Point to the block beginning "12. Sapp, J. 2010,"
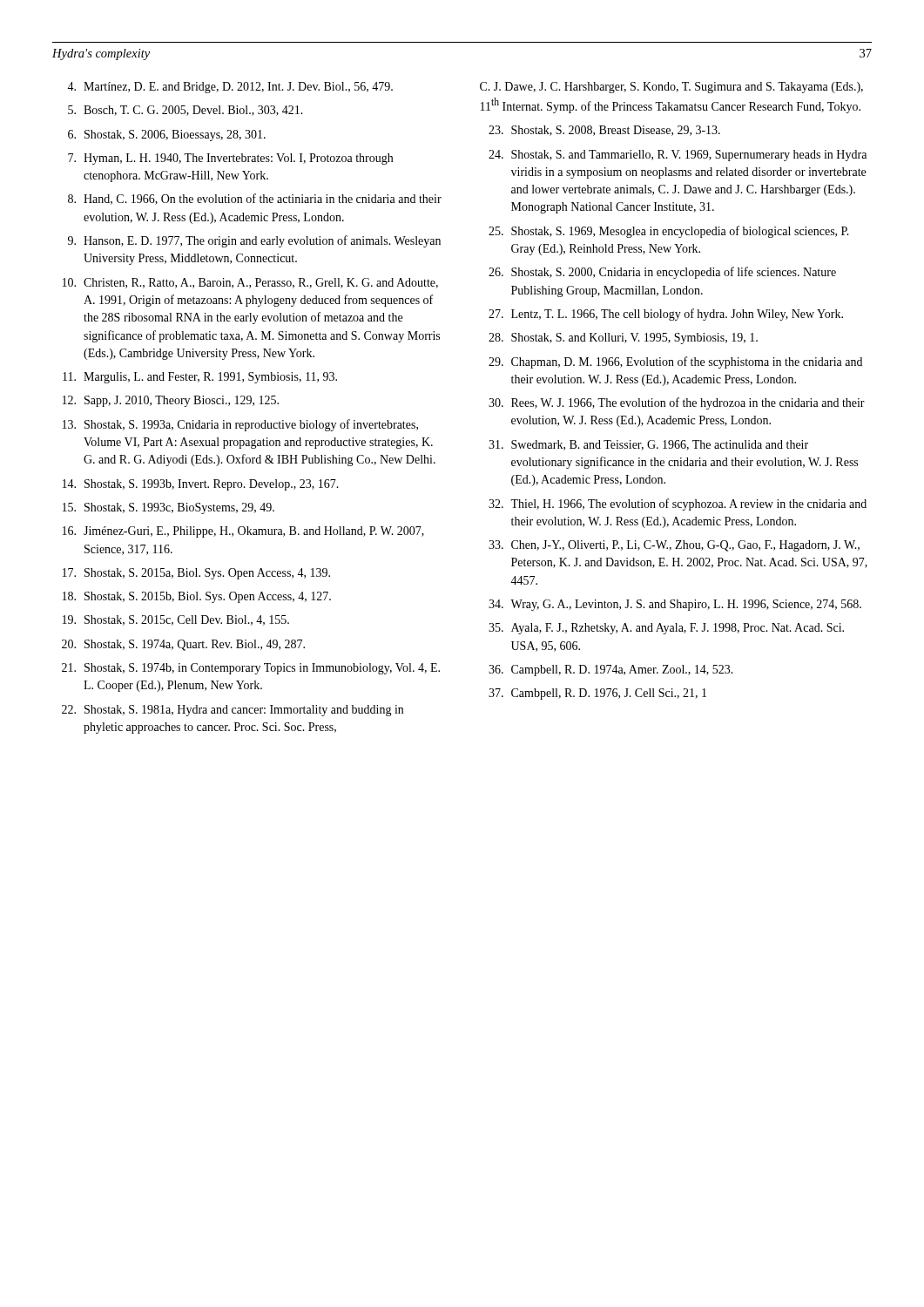Viewport: 924px width, 1307px height. pyautogui.click(x=248, y=401)
